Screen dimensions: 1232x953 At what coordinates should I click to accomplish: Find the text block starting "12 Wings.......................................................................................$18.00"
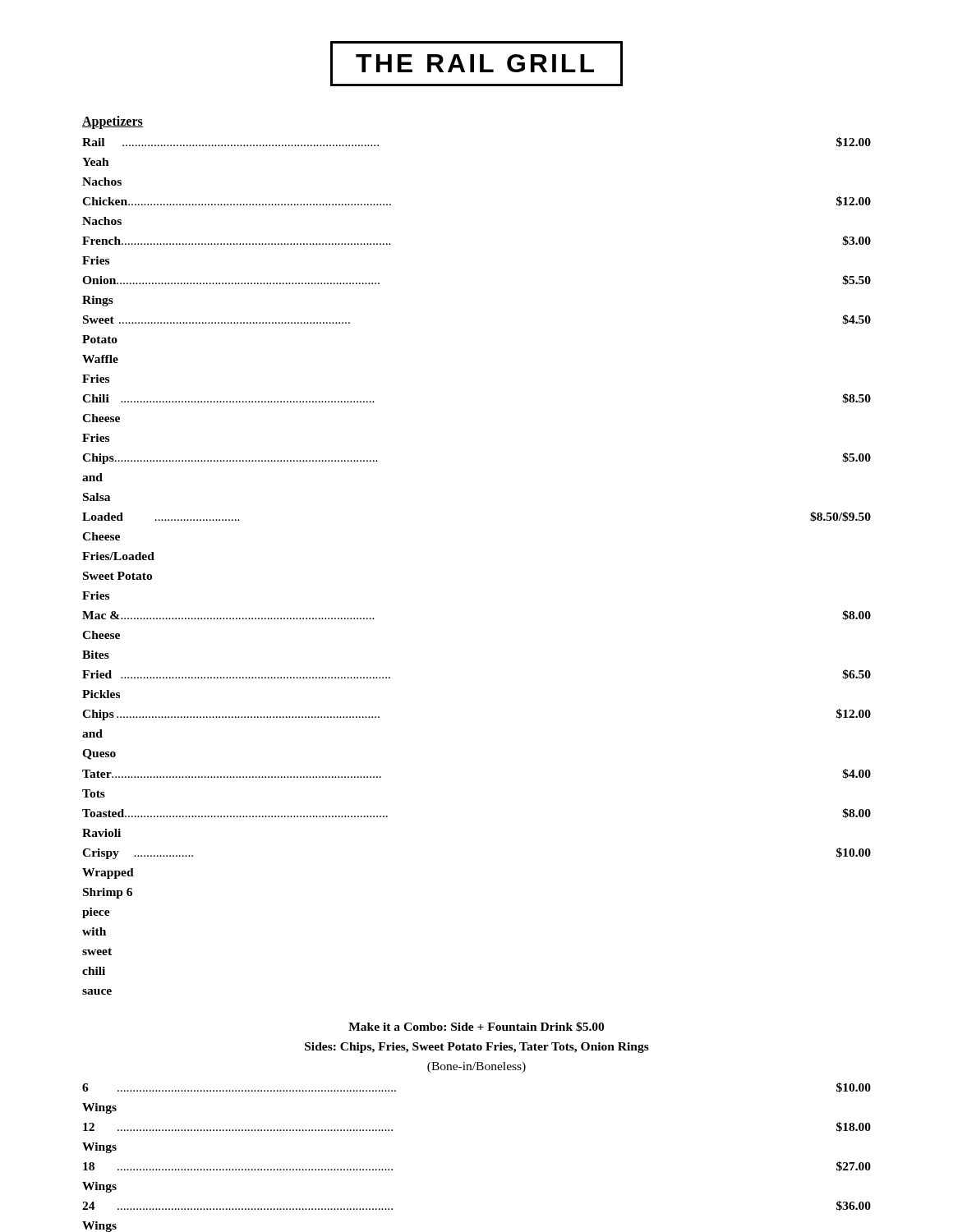point(92,1127)
